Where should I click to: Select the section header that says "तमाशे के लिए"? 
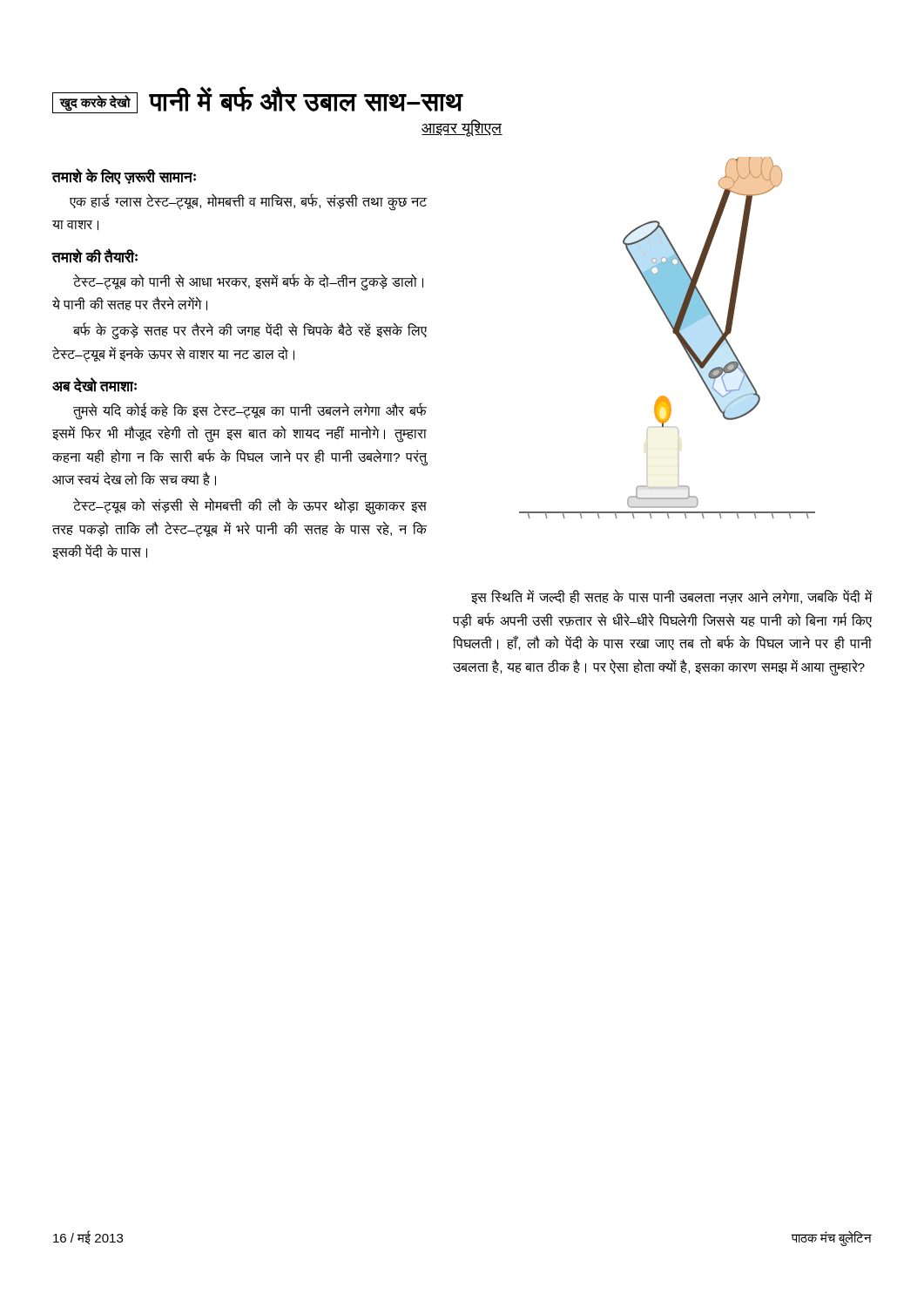click(125, 177)
